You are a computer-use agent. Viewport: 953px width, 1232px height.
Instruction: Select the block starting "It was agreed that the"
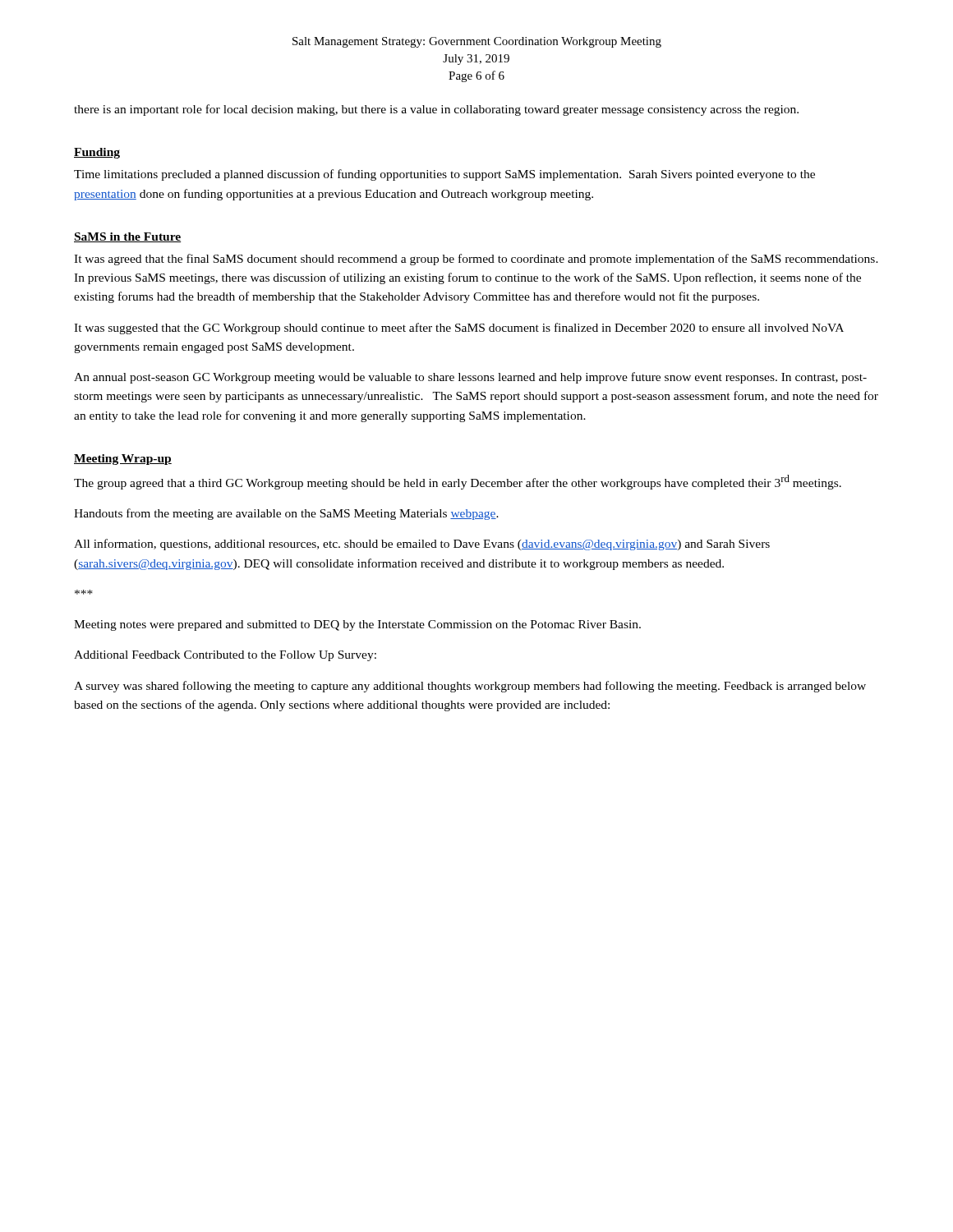click(x=476, y=277)
